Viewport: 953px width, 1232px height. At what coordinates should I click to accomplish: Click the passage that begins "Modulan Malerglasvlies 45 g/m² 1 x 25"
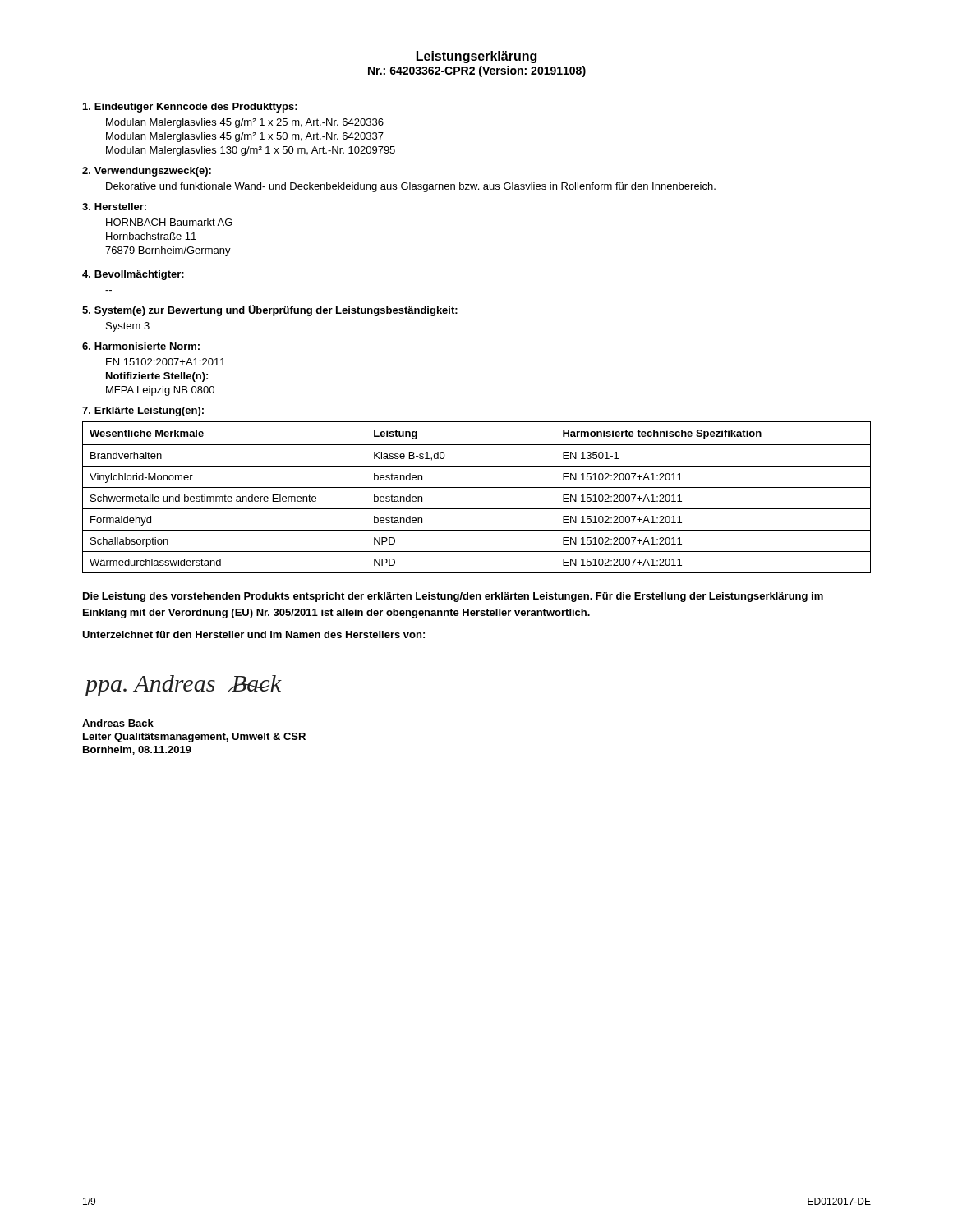[245, 123]
